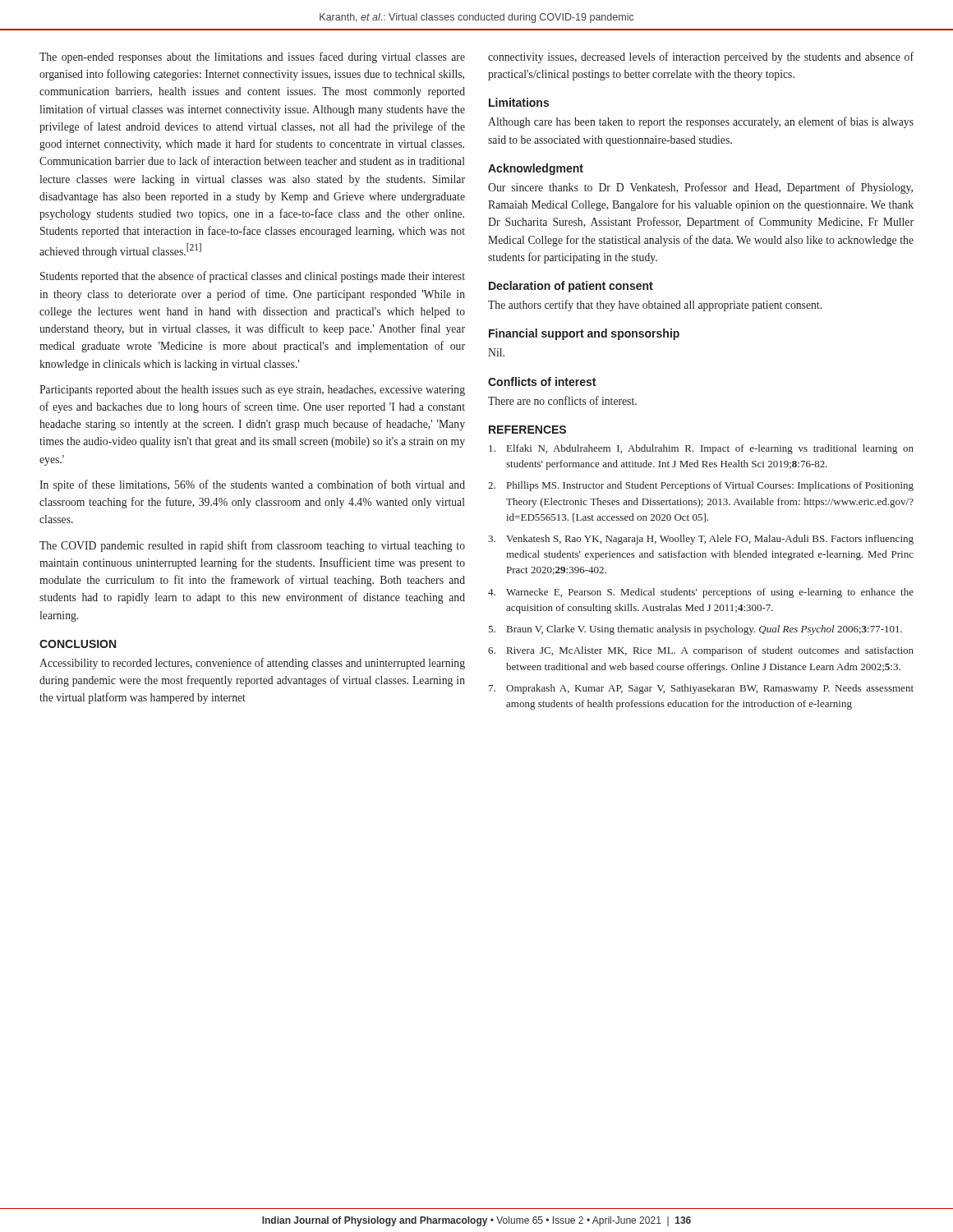Point to the block beginning "The authors certify that they"
Image resolution: width=953 pixels, height=1232 pixels.
click(701, 305)
